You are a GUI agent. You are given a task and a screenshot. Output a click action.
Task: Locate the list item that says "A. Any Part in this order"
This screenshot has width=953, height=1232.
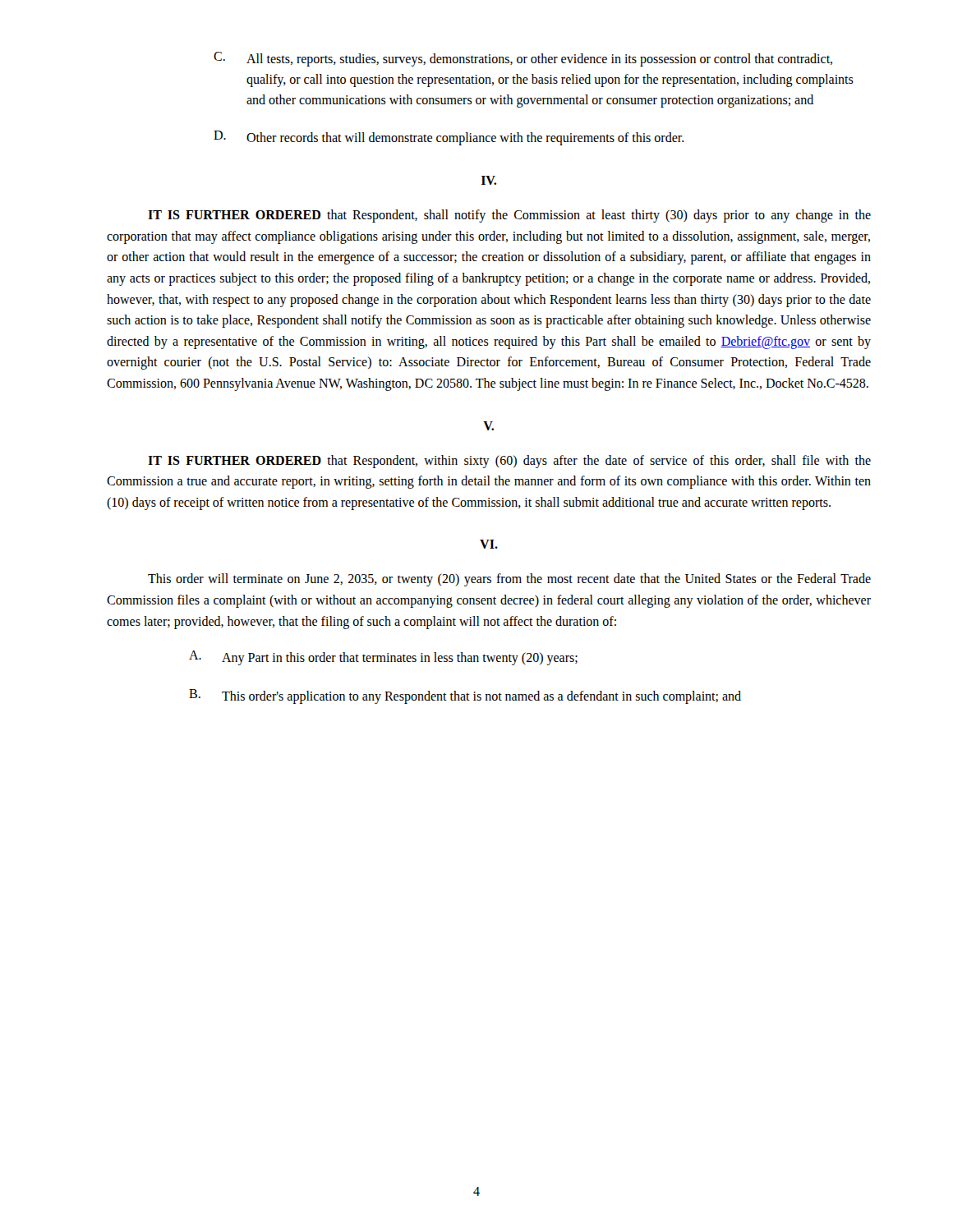coord(530,658)
